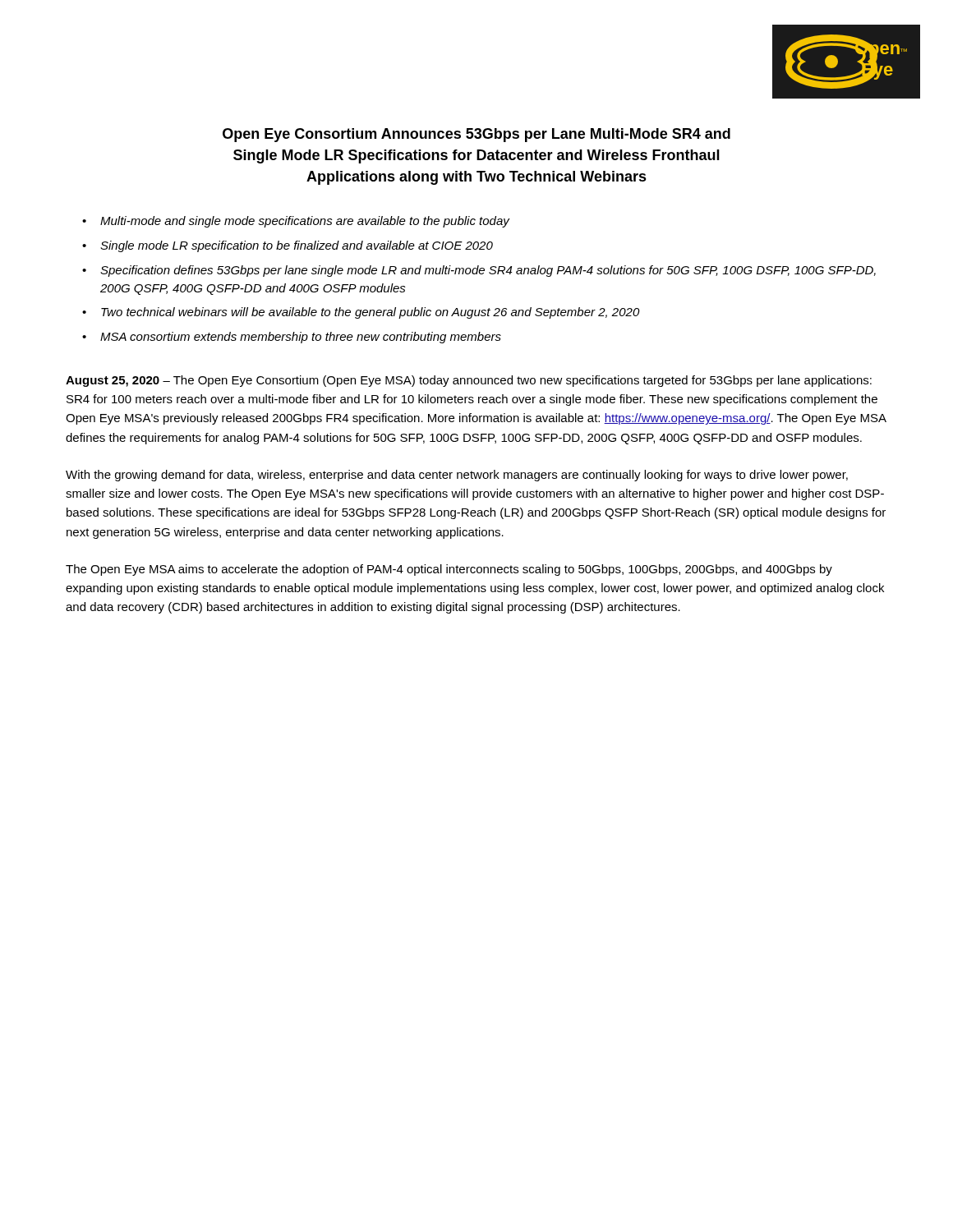Select the text block starting "Two technical webinars will be available to the"

(x=370, y=312)
